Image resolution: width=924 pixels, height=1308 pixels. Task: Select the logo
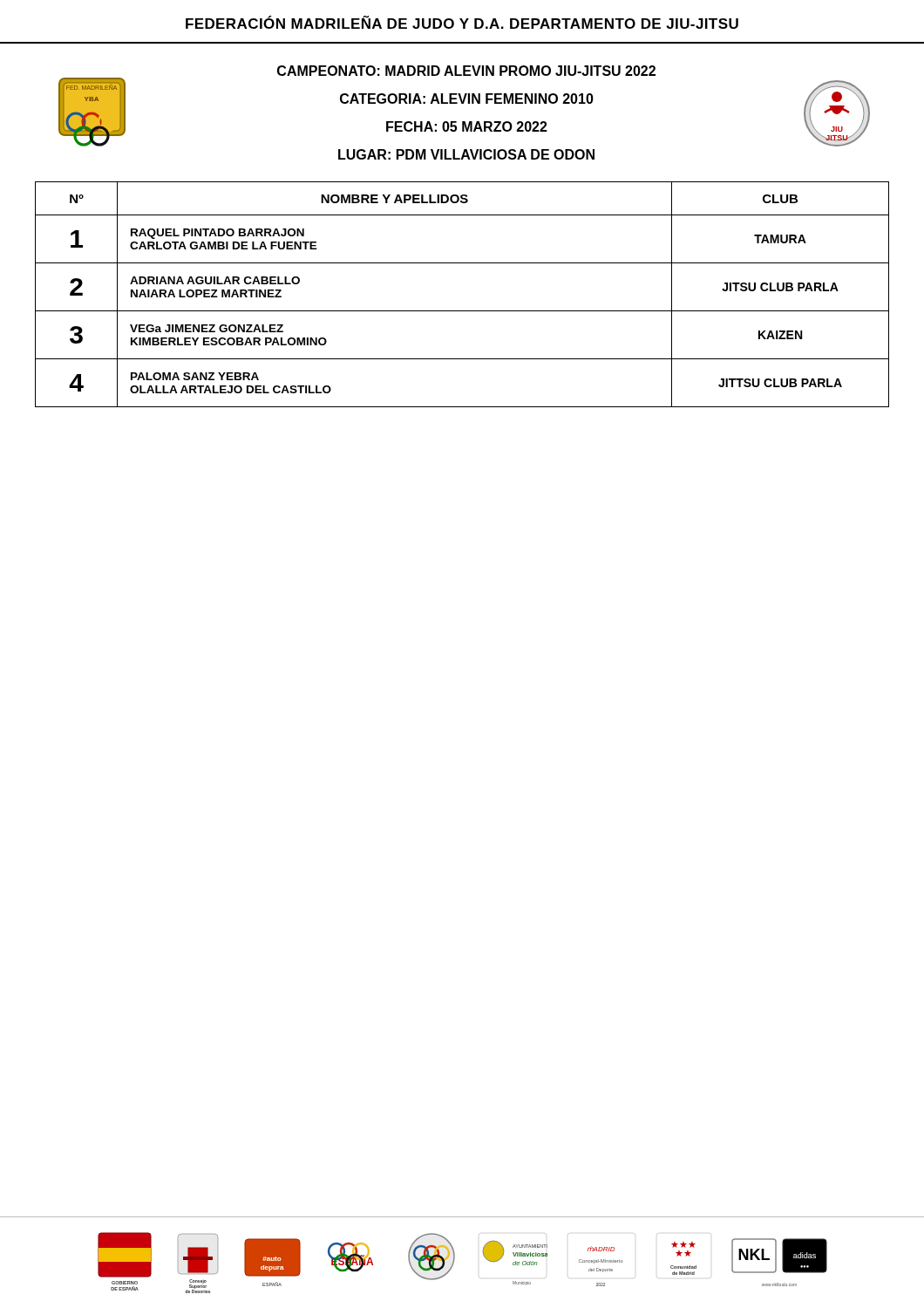tap(462, 1262)
